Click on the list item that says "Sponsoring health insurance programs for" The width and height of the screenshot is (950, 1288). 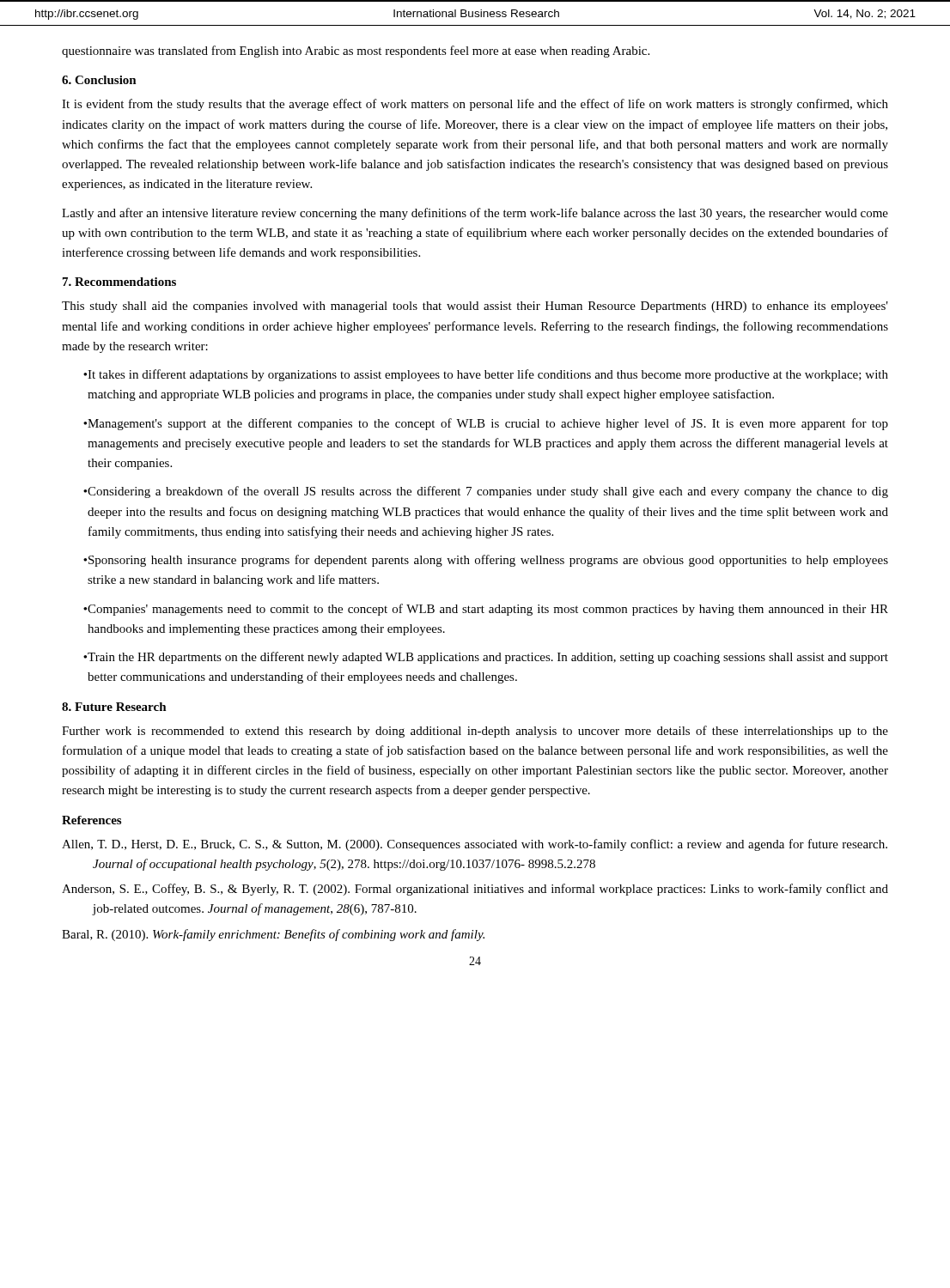click(x=488, y=570)
